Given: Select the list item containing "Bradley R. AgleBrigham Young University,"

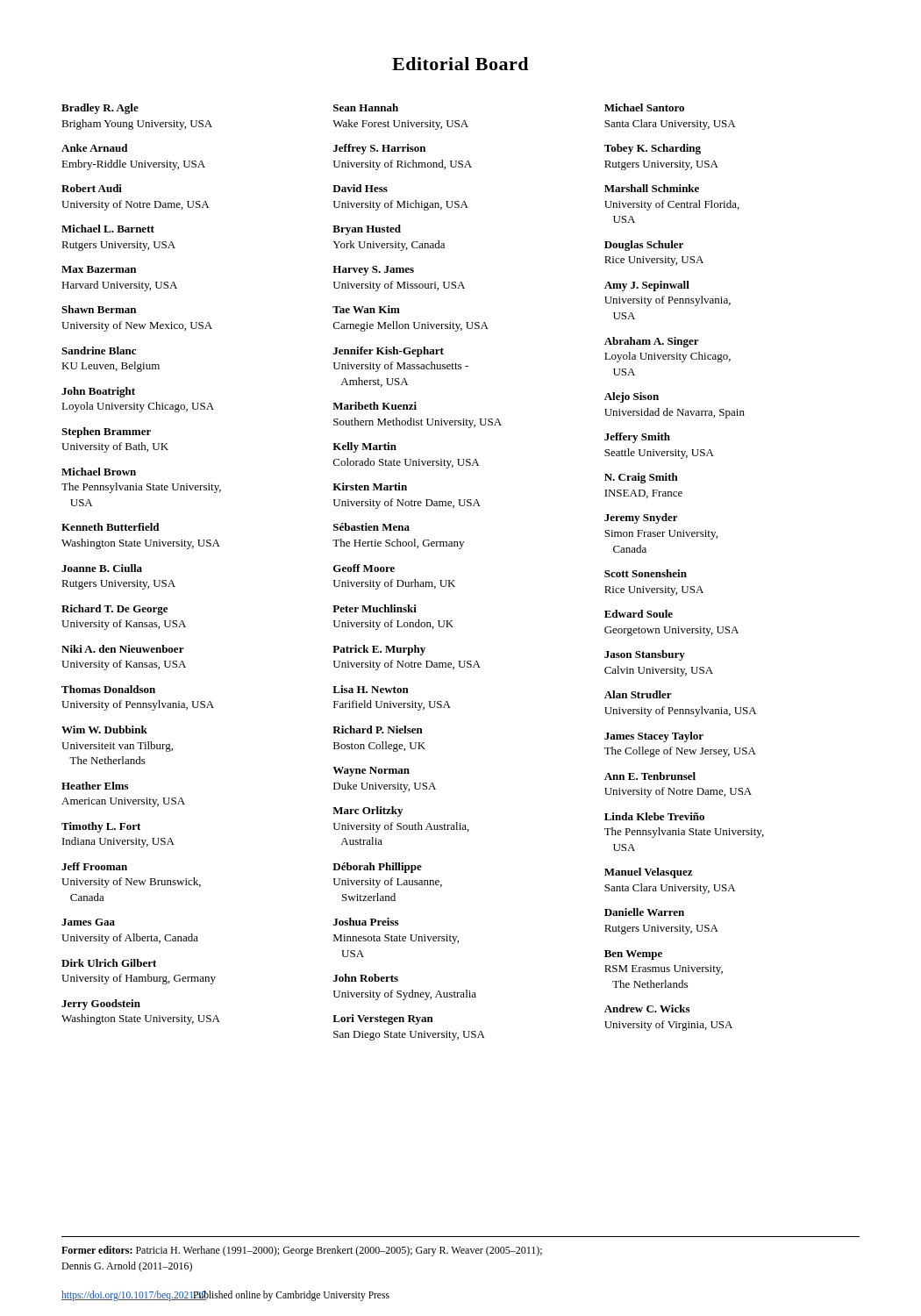Looking at the screenshot, I should 189,116.
